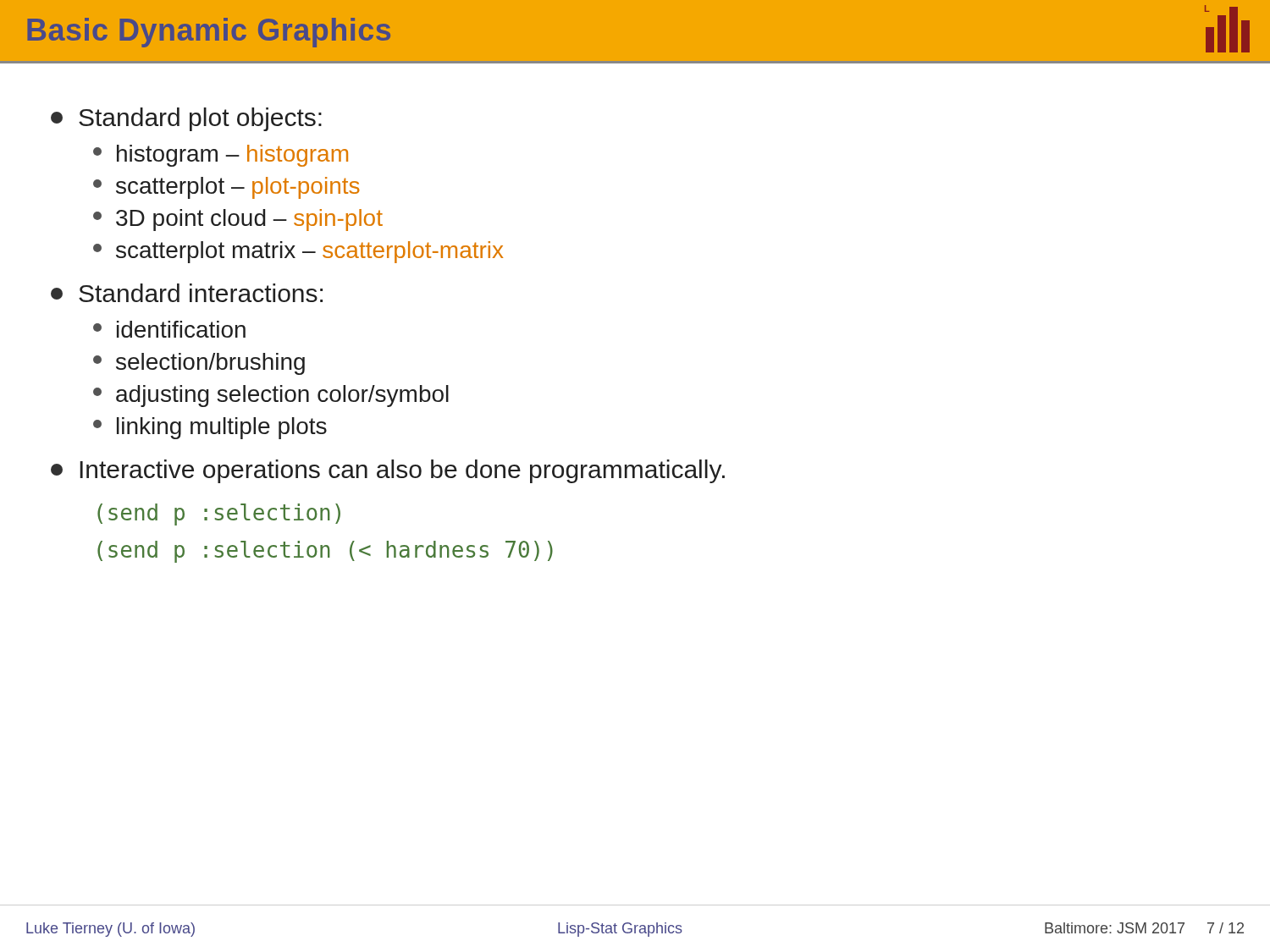Click on the list item containing "linking multiple plots"
The height and width of the screenshot is (952, 1270).
210,426
